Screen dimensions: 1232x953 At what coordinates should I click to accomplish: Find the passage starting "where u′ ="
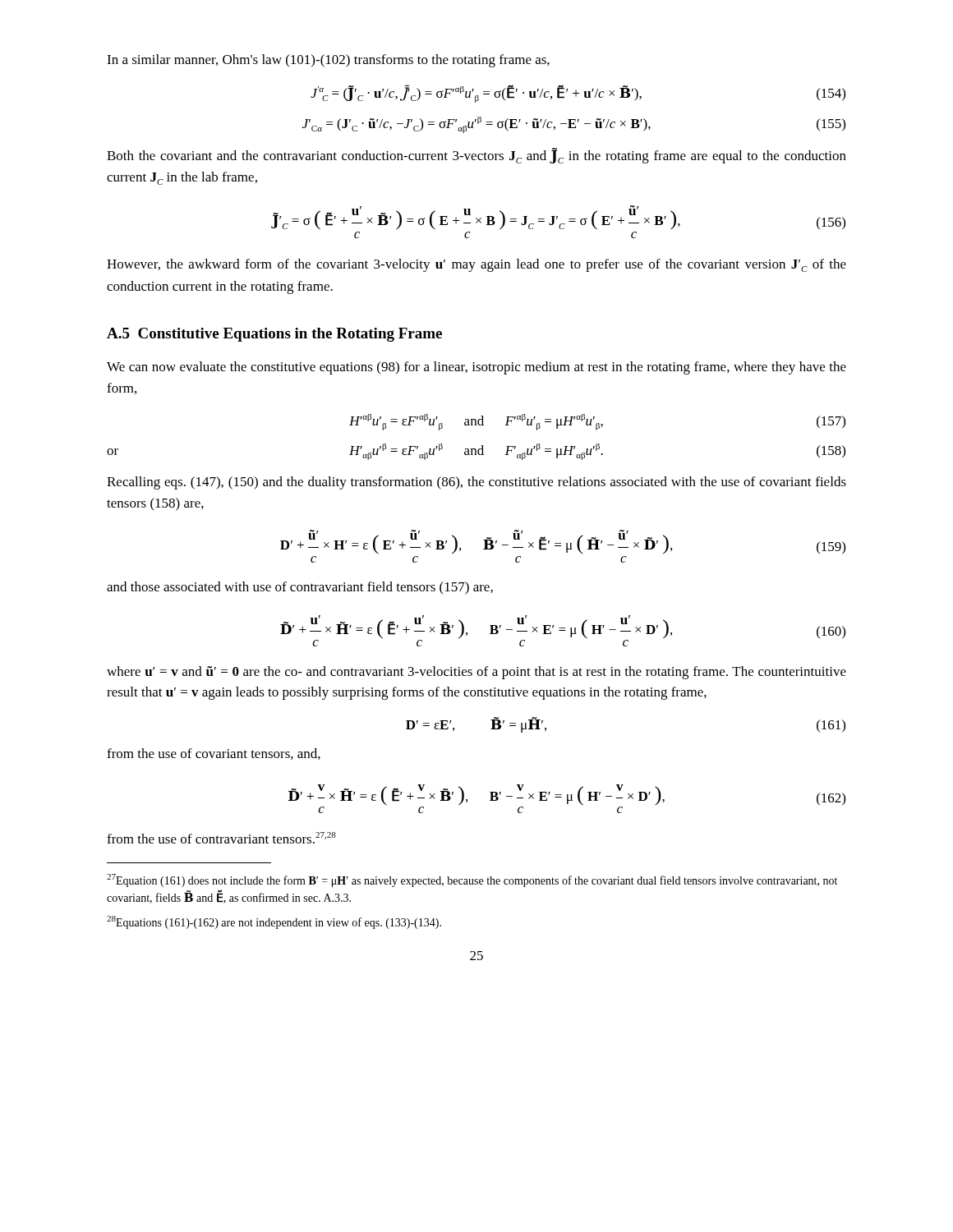point(476,682)
